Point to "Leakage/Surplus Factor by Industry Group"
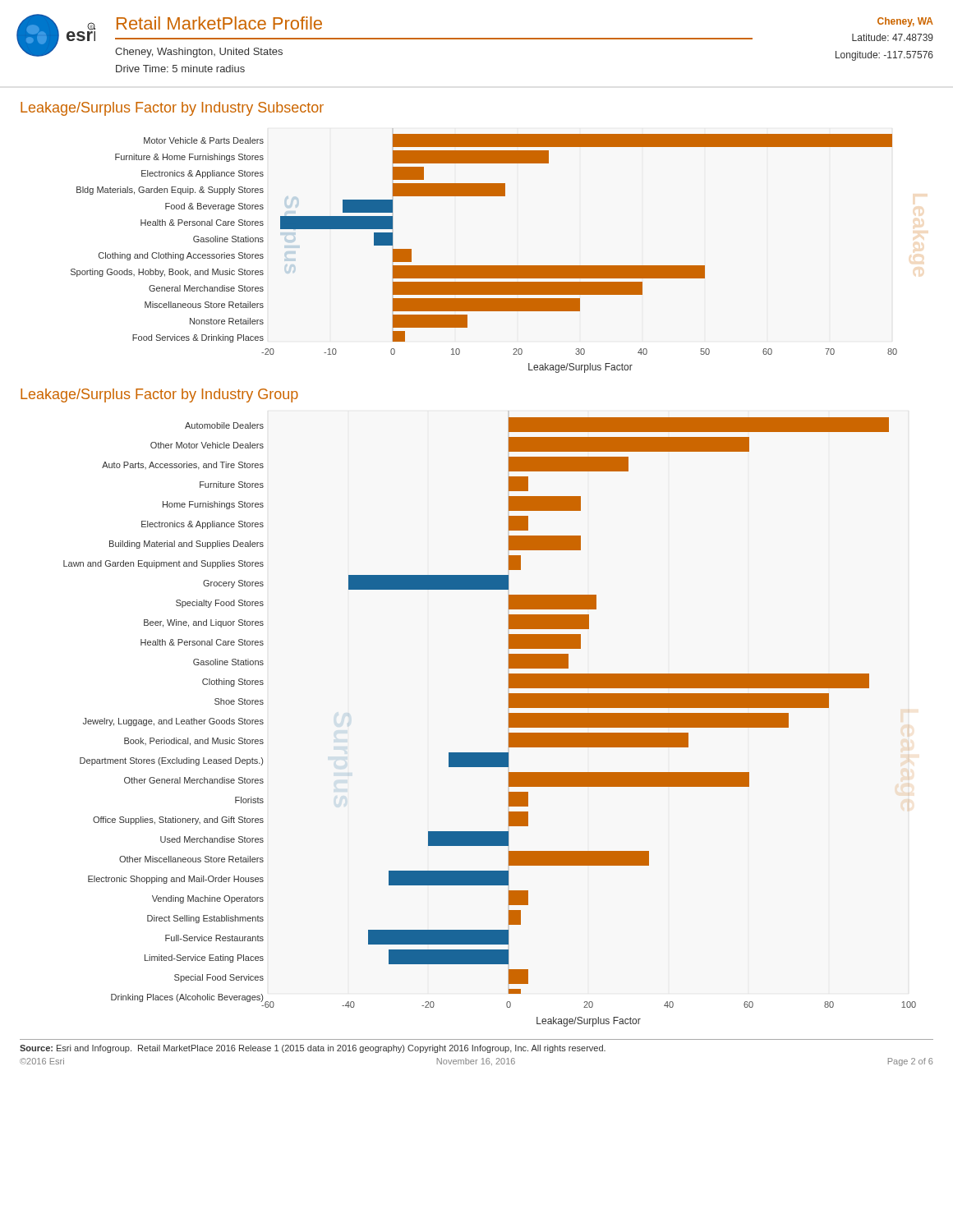This screenshot has height=1232, width=953. [159, 394]
